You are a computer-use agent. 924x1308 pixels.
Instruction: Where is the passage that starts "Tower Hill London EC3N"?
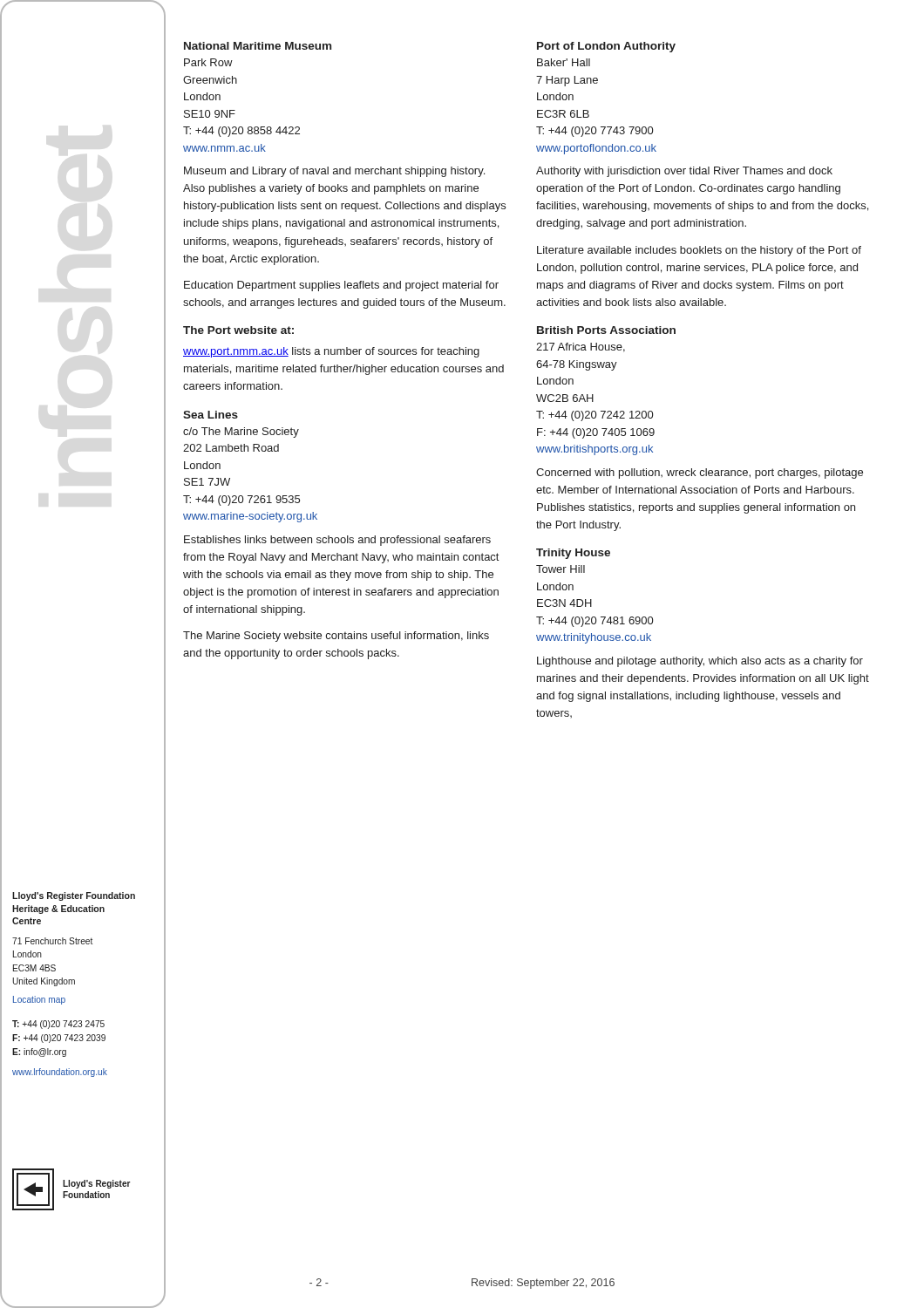coord(595,603)
